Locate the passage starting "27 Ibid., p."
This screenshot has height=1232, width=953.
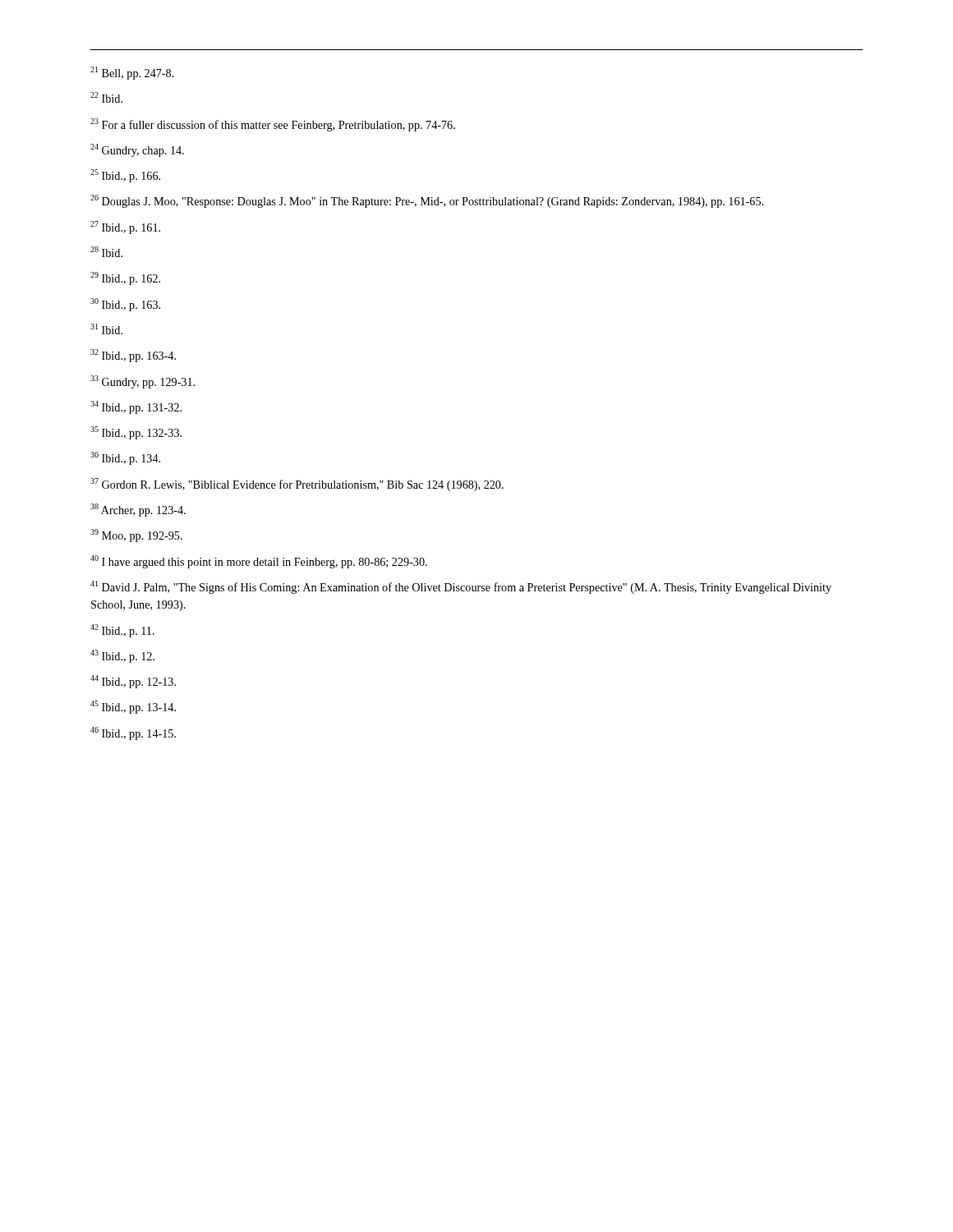point(126,227)
